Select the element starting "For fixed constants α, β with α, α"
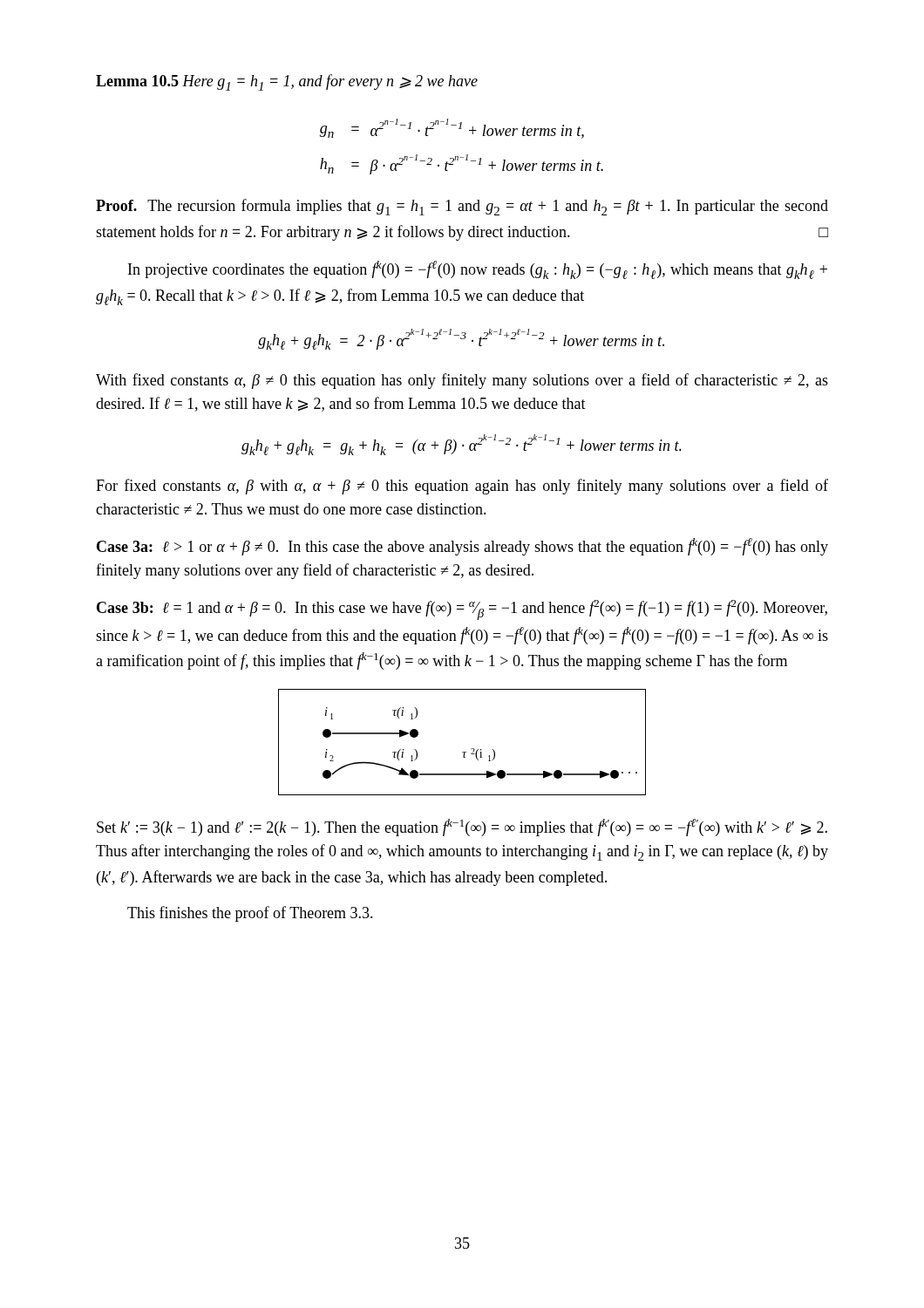The width and height of the screenshot is (924, 1308). tap(462, 498)
